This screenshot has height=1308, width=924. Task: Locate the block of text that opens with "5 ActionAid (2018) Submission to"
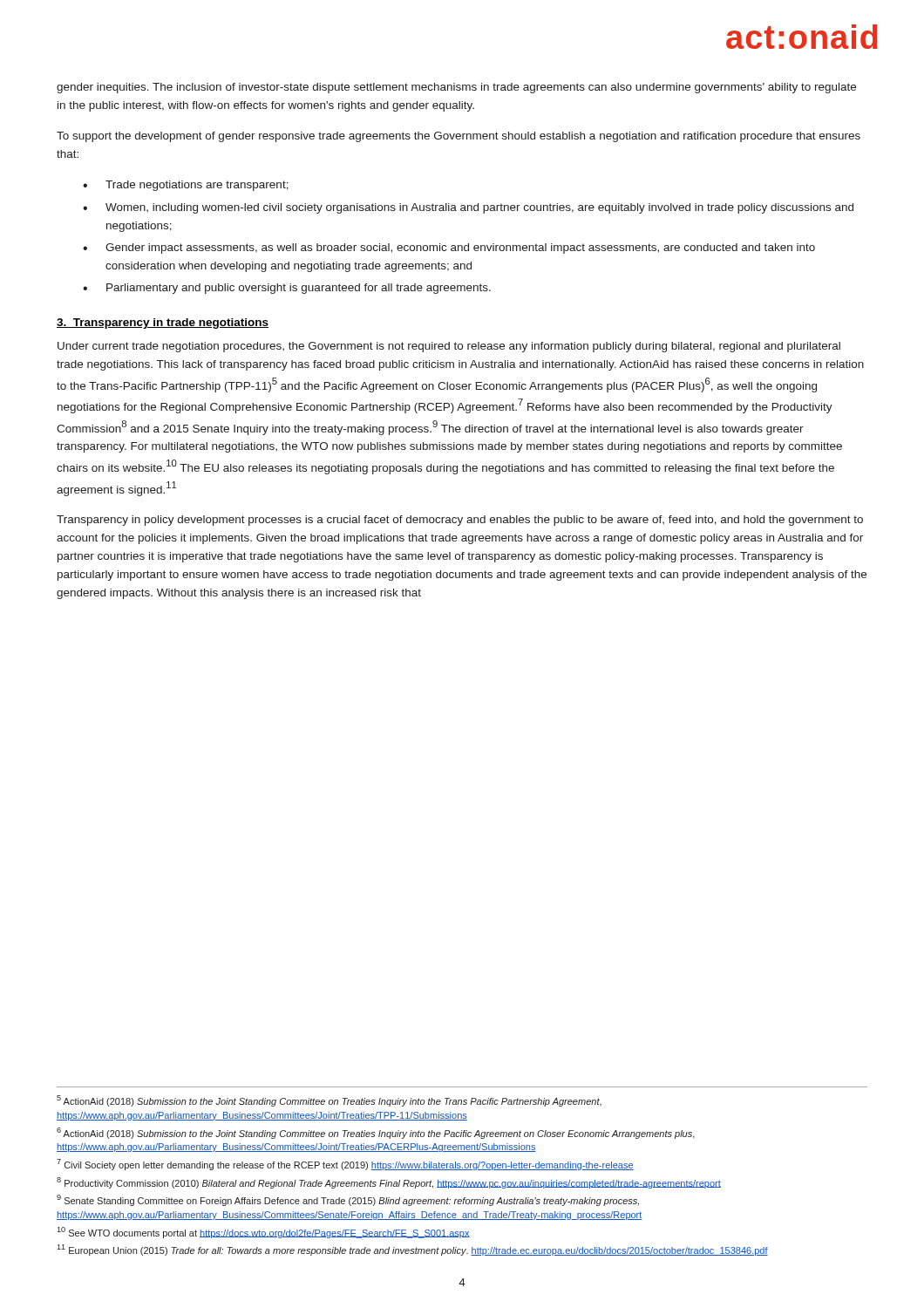[x=329, y=1107]
